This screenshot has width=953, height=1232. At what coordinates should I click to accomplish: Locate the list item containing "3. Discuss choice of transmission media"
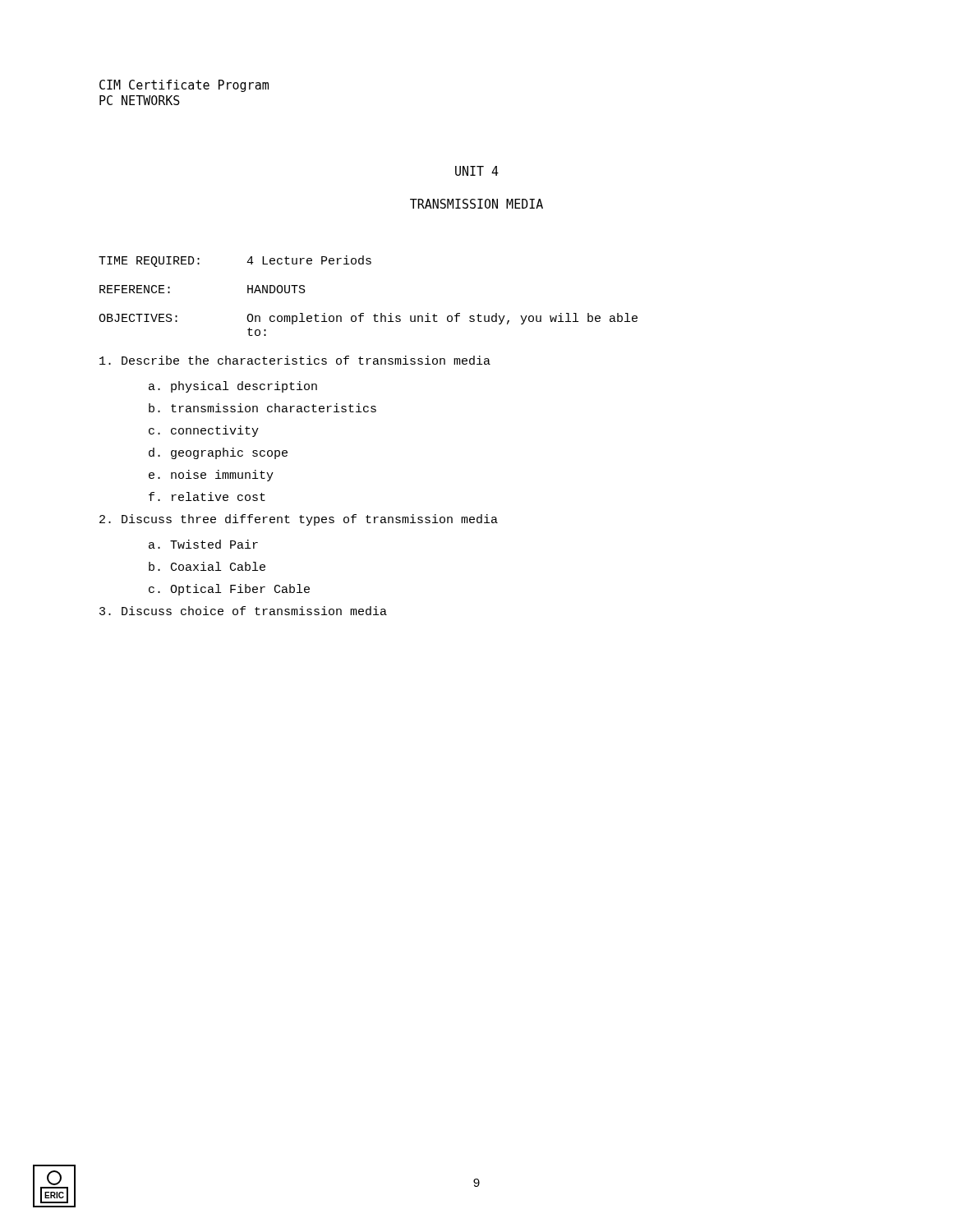[x=243, y=612]
